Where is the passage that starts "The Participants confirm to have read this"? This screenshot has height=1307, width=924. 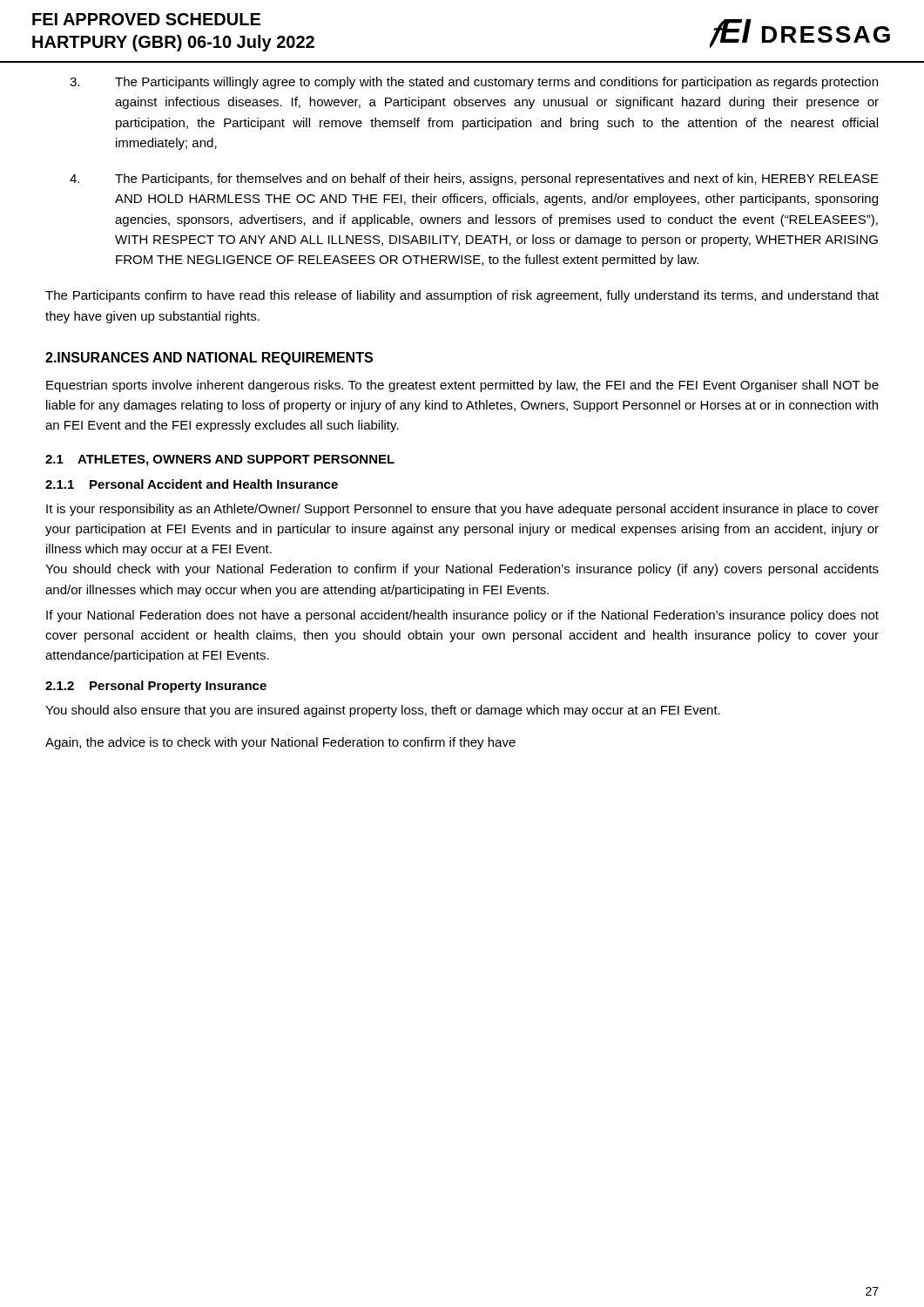462,305
